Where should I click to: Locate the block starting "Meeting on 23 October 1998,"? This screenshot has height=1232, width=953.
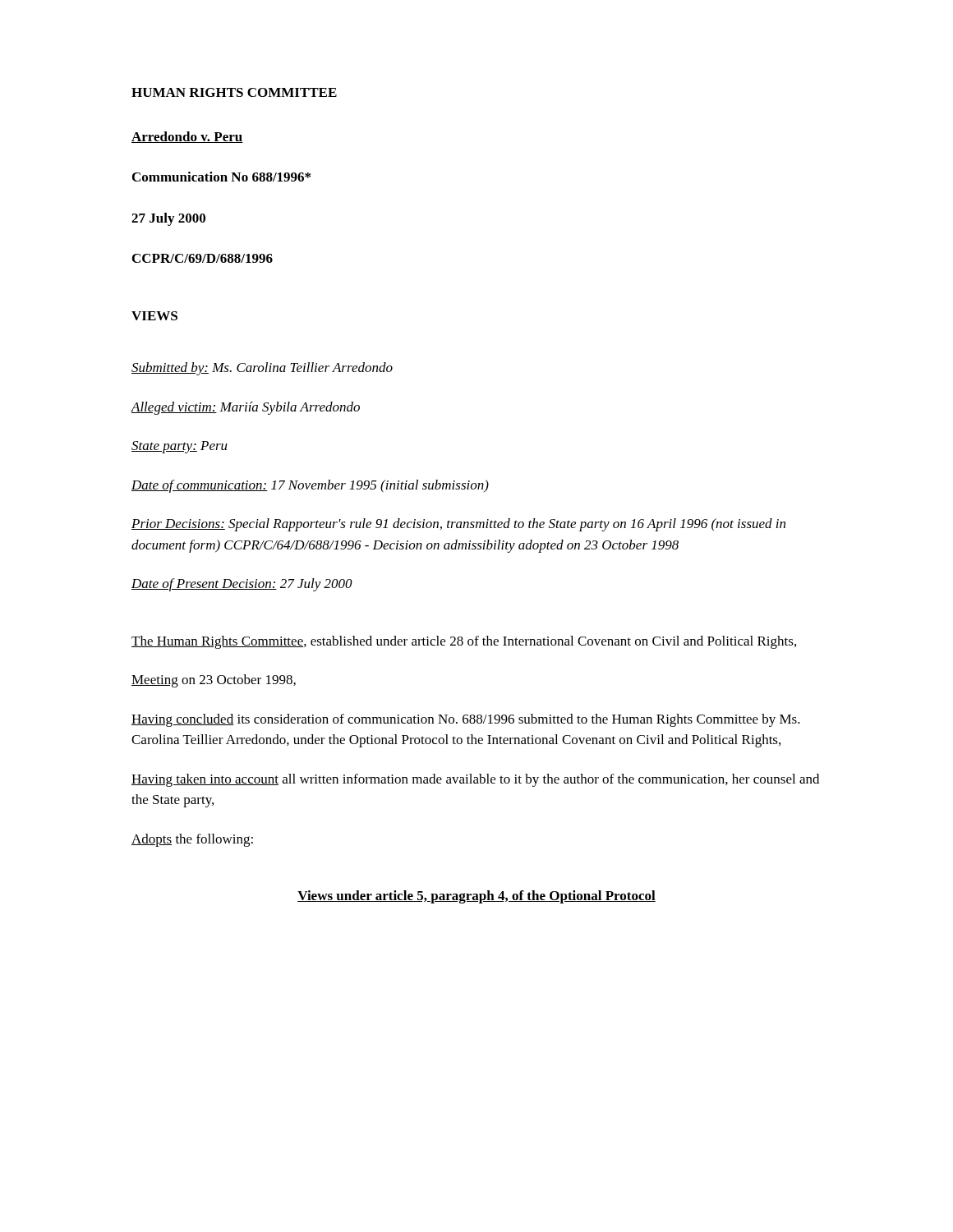pyautogui.click(x=214, y=681)
